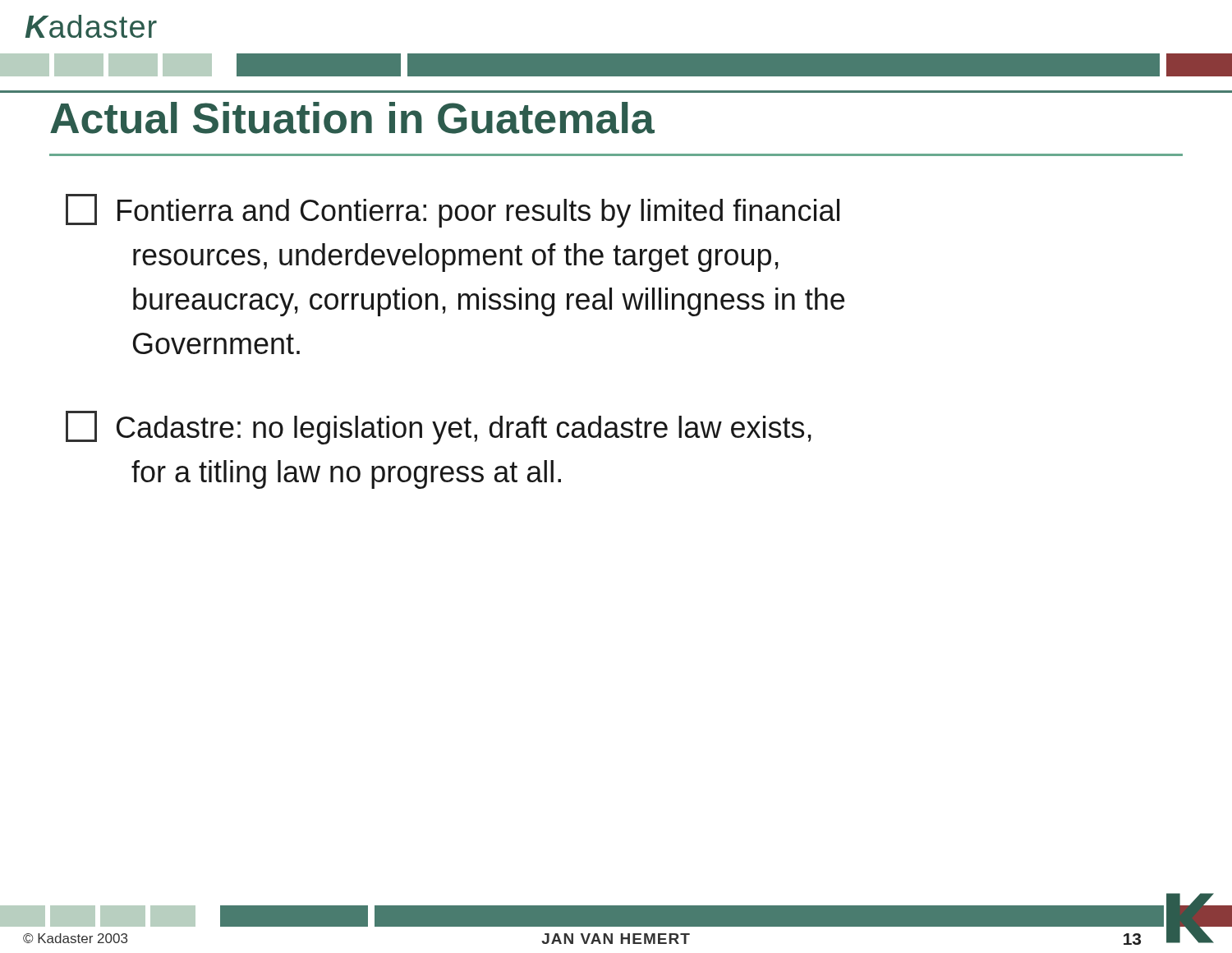The image size is (1232, 953).
Task: Where does it say "Actual Situation in Guatemala"?
Action: (x=616, y=119)
